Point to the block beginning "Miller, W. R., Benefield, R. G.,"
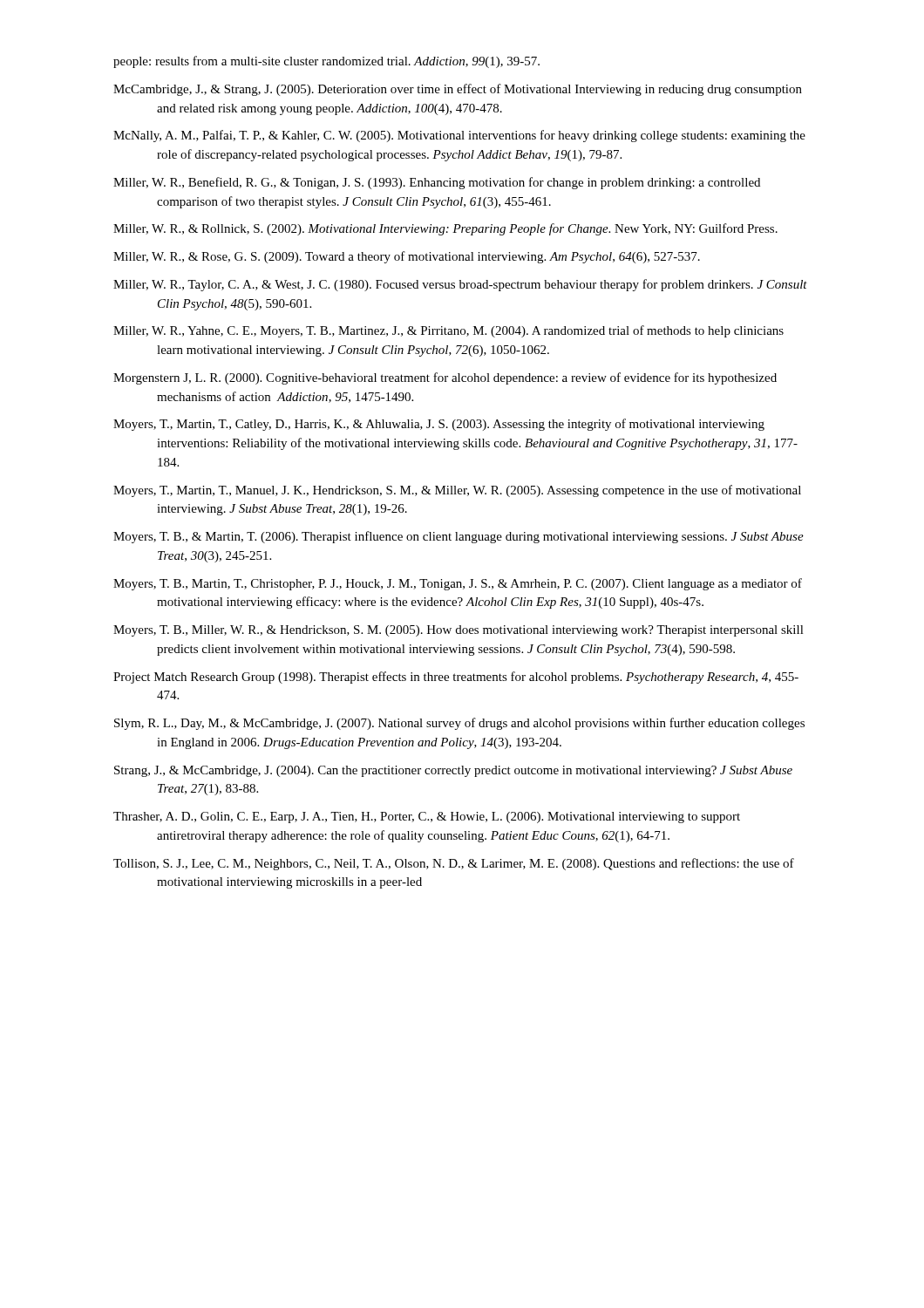924x1308 pixels. point(437,191)
